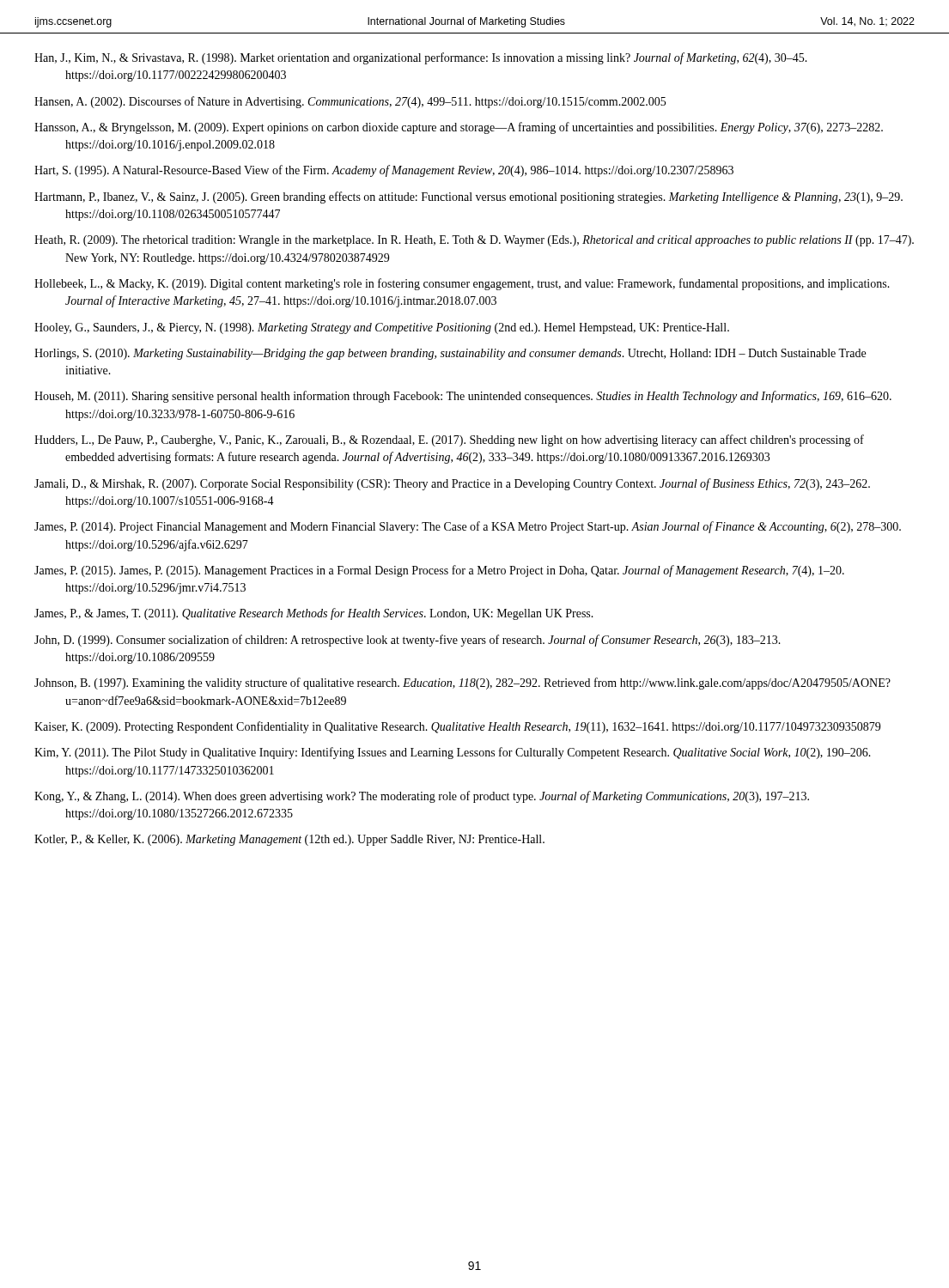Click on the text starting "Heath, R. (2009). The"
Viewport: 949px width, 1288px height.
474,249
